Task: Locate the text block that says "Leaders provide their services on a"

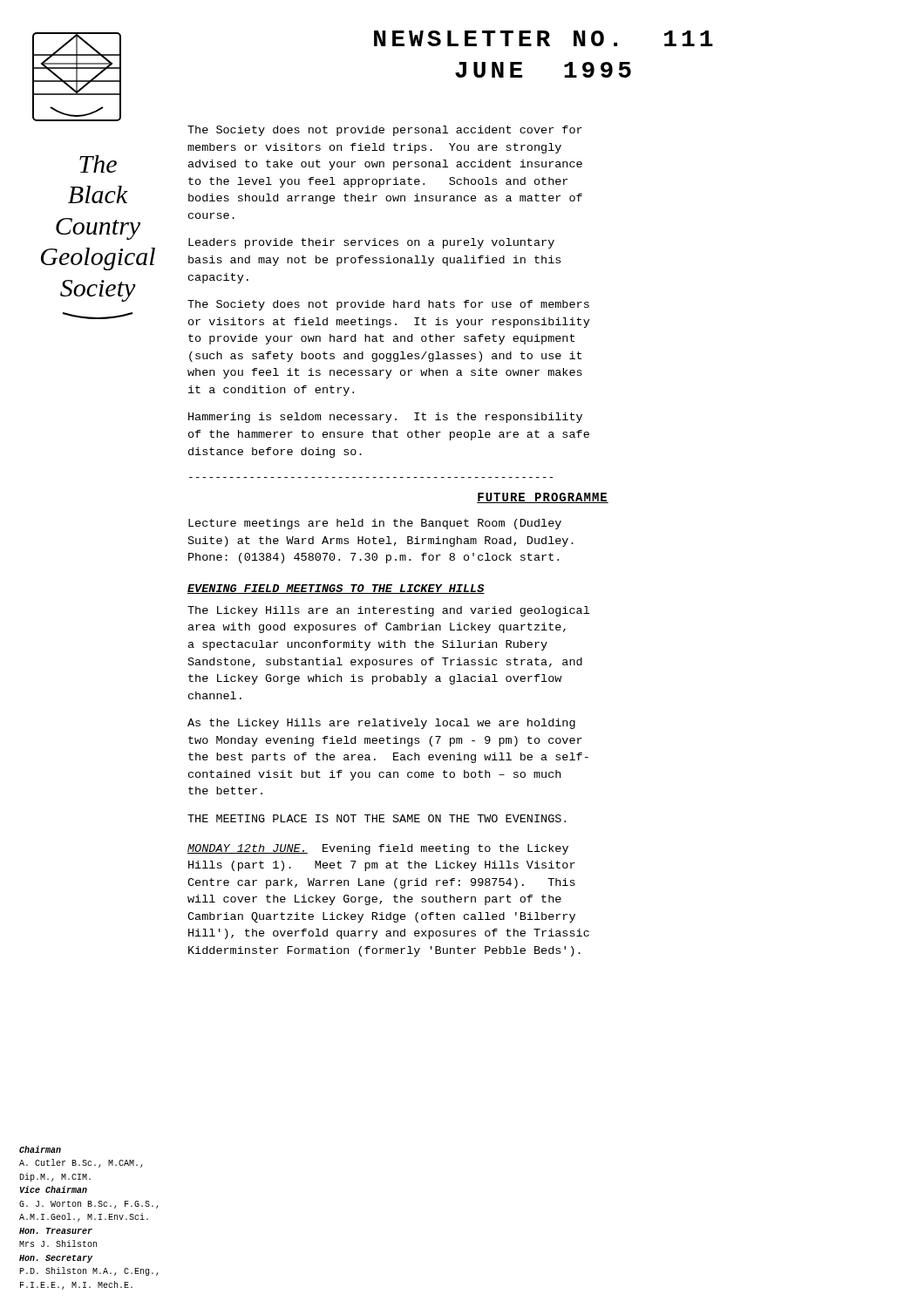Action: tap(375, 260)
